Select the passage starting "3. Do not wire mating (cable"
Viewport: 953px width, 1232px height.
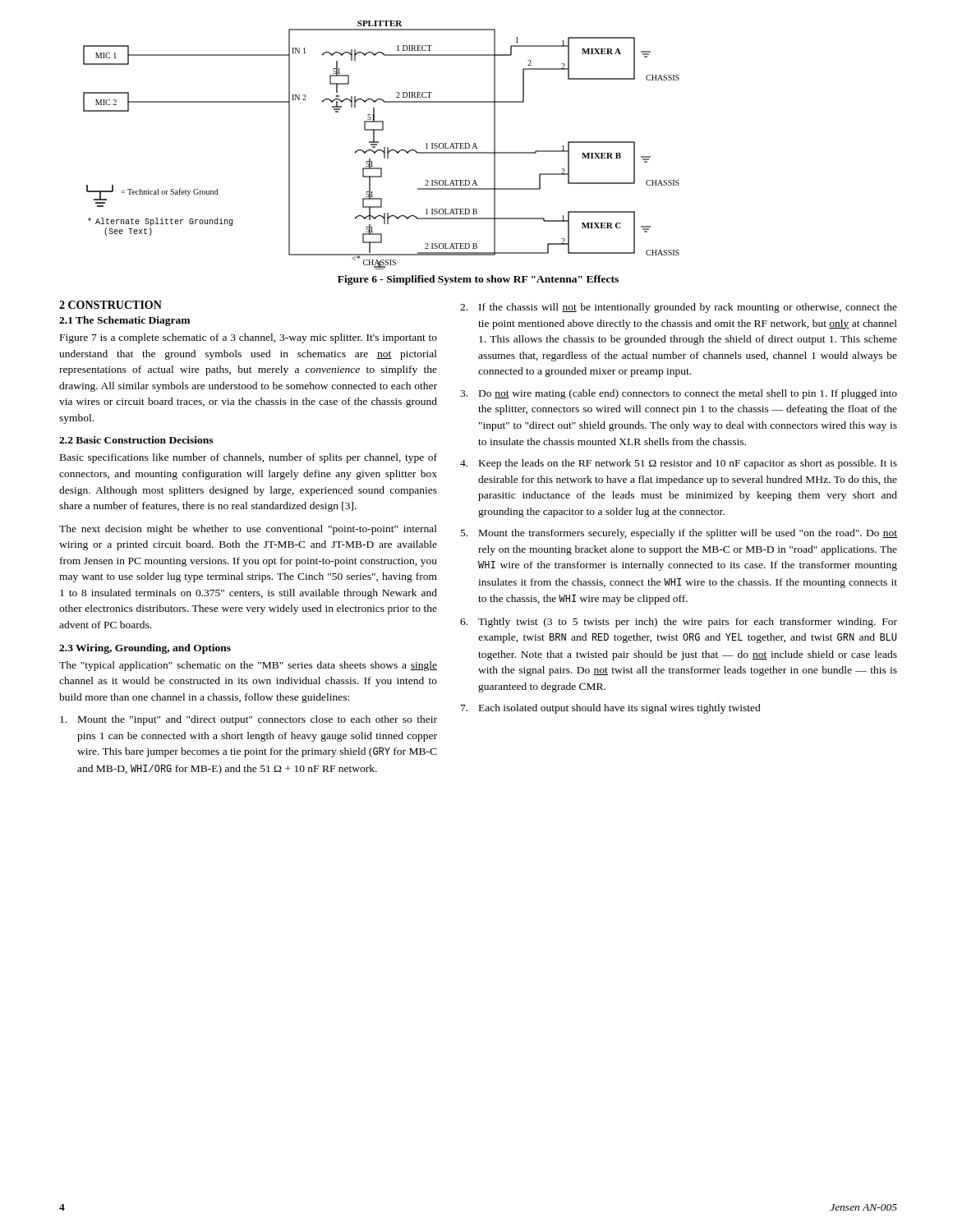pyautogui.click(x=679, y=417)
